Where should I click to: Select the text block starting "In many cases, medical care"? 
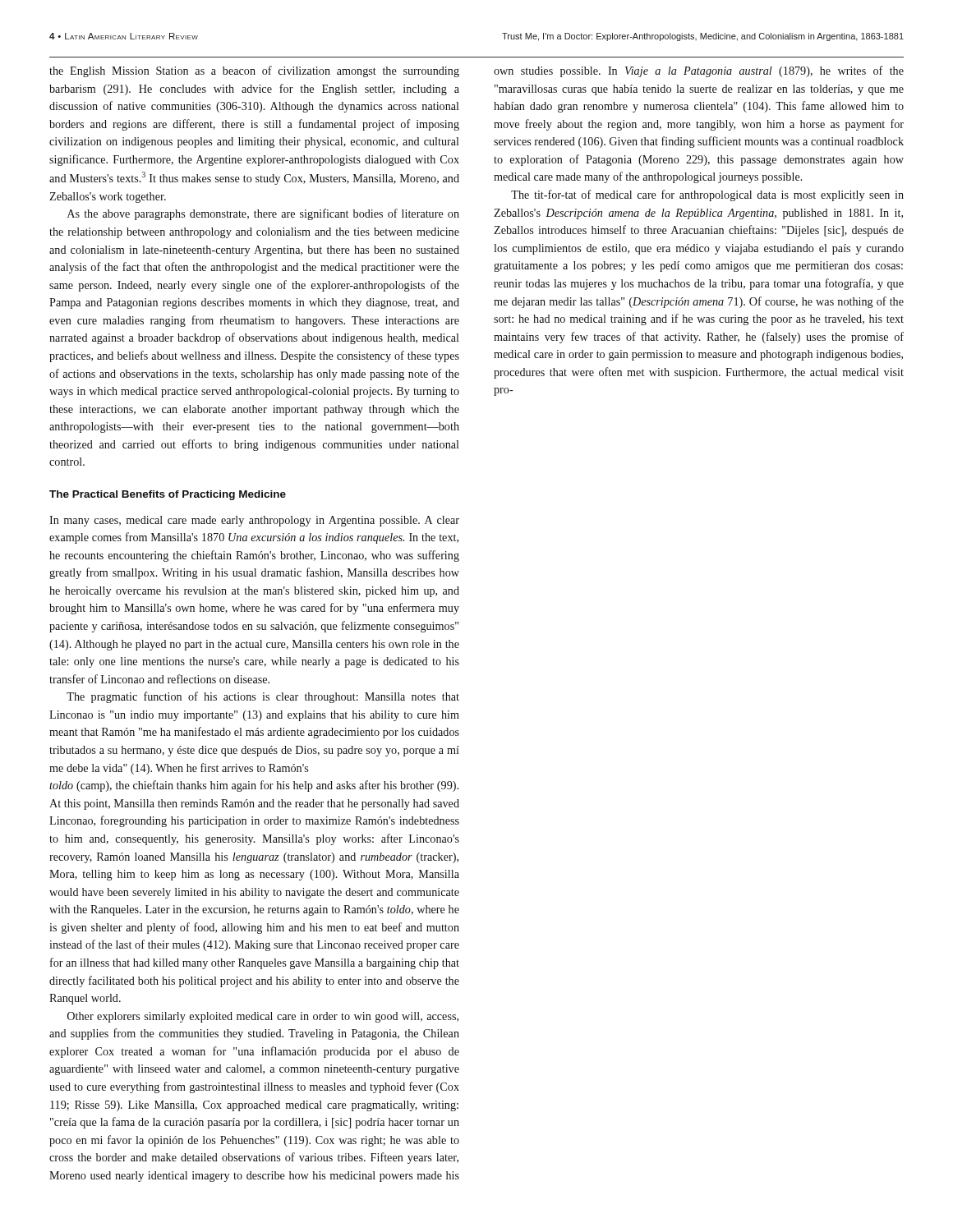254,600
